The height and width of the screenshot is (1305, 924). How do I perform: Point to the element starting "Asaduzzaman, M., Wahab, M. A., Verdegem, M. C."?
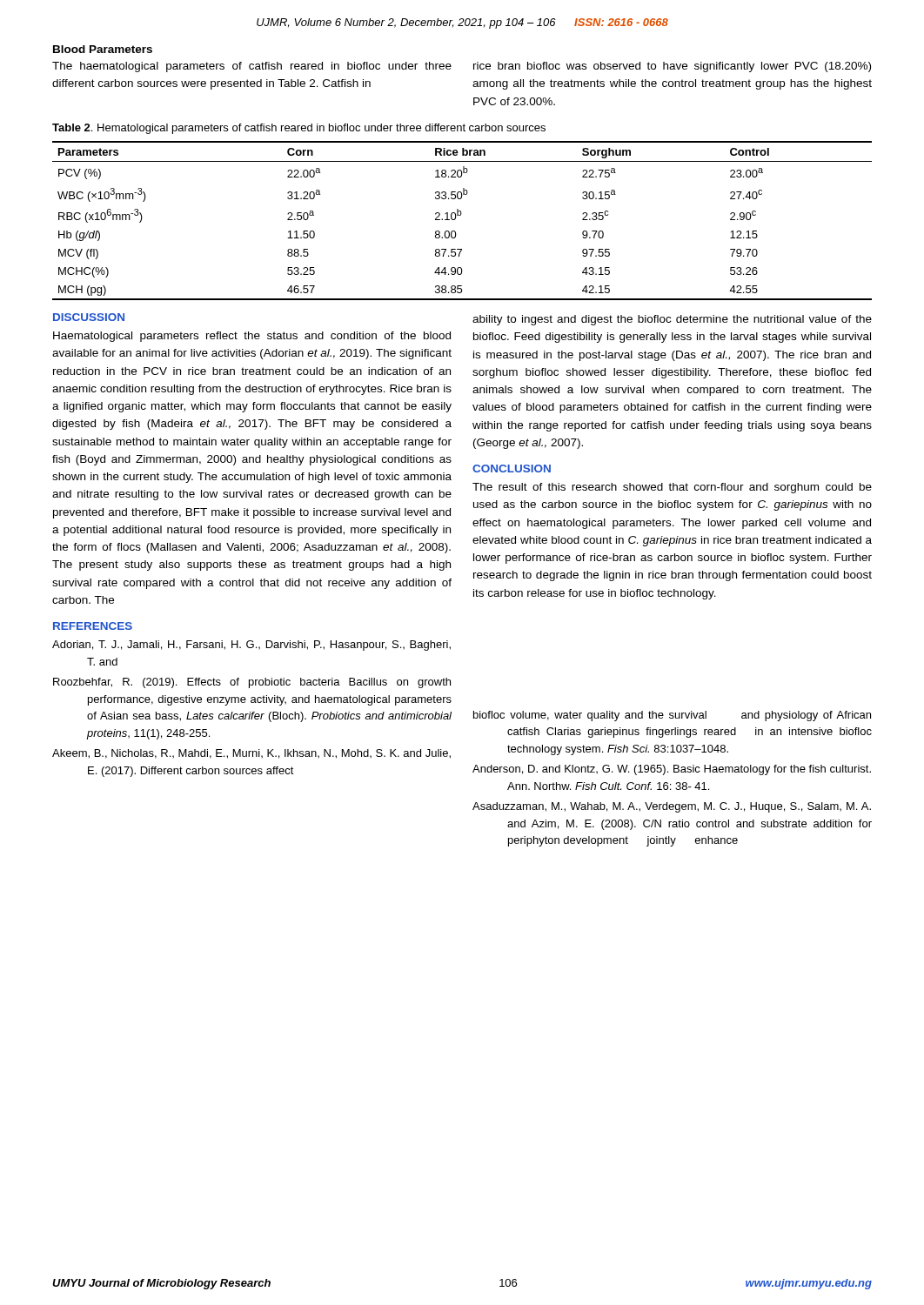(672, 823)
